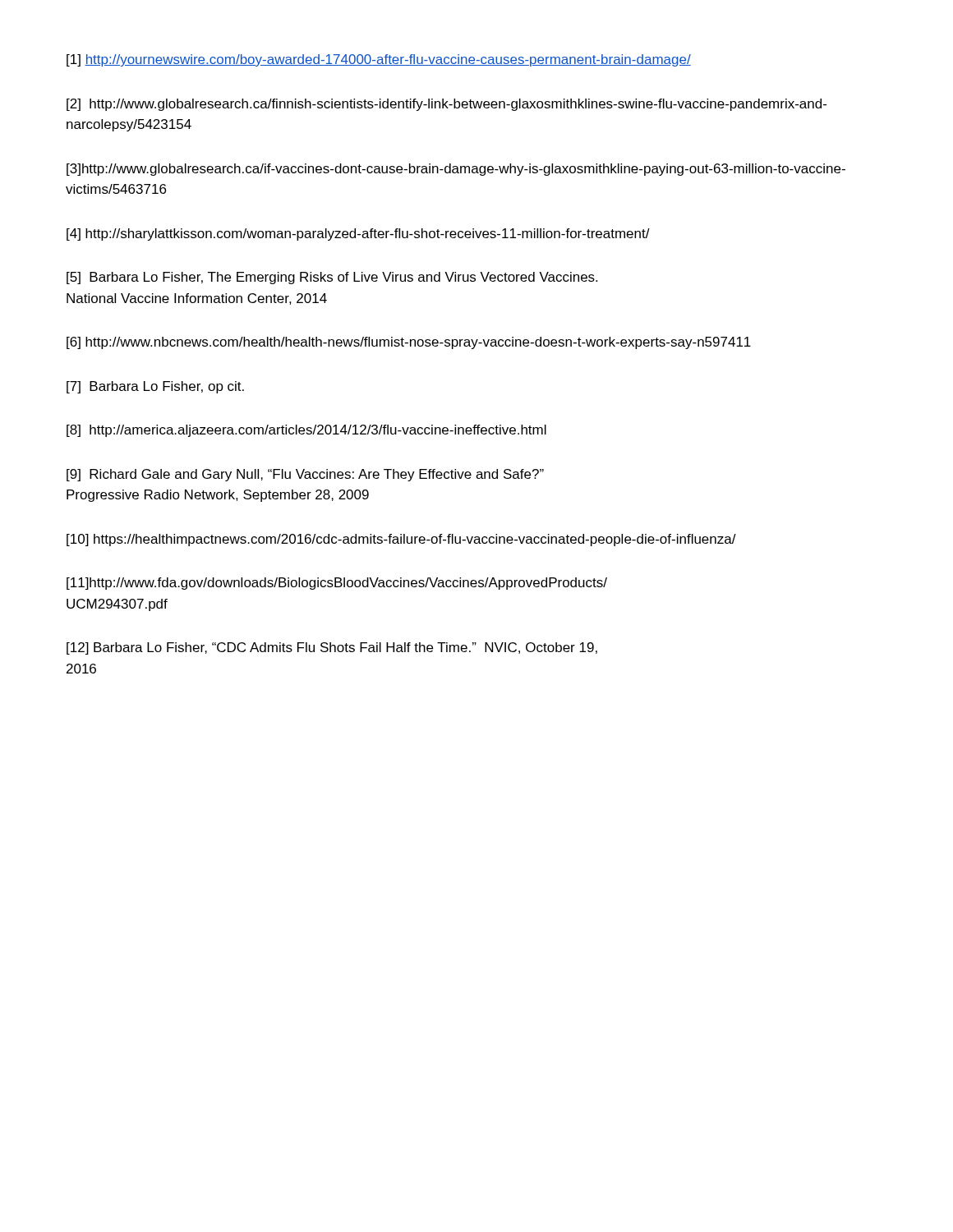Viewport: 953px width, 1232px height.
Task: Click on the list item that says "[7] Barbara Lo Fisher, op cit."
Action: (155, 386)
